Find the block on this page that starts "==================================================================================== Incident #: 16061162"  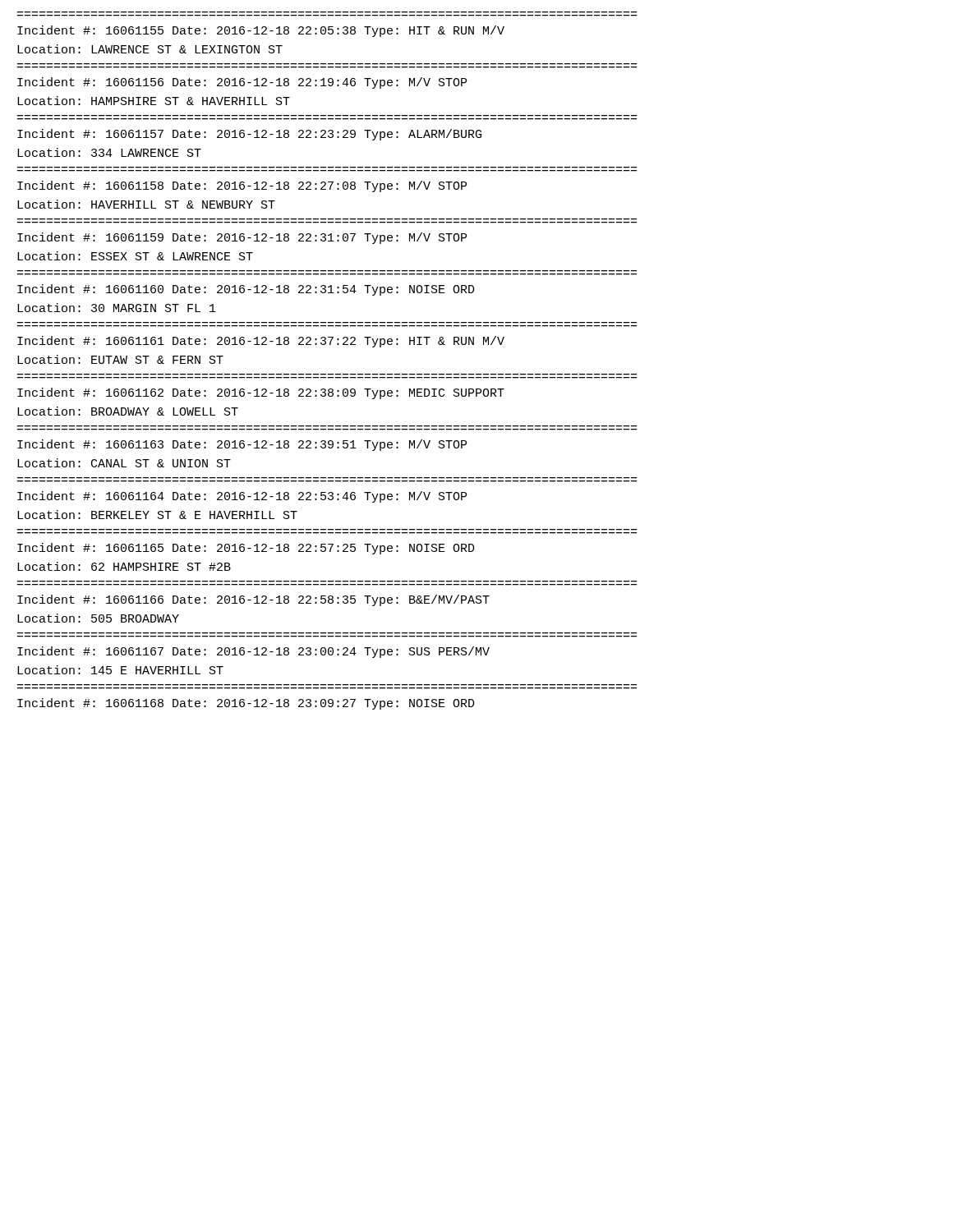click(476, 396)
